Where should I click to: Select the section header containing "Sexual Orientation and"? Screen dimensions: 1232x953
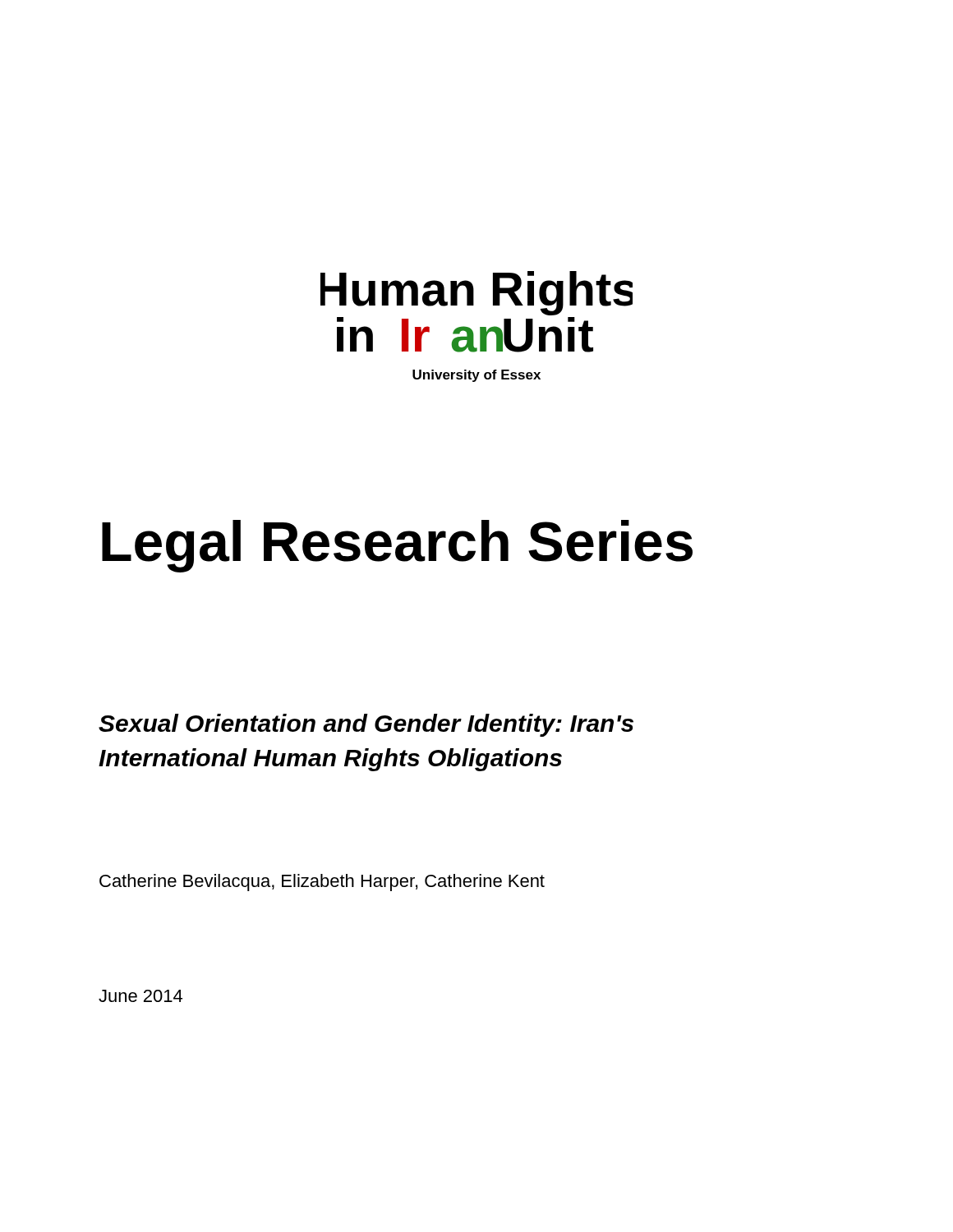476,741
